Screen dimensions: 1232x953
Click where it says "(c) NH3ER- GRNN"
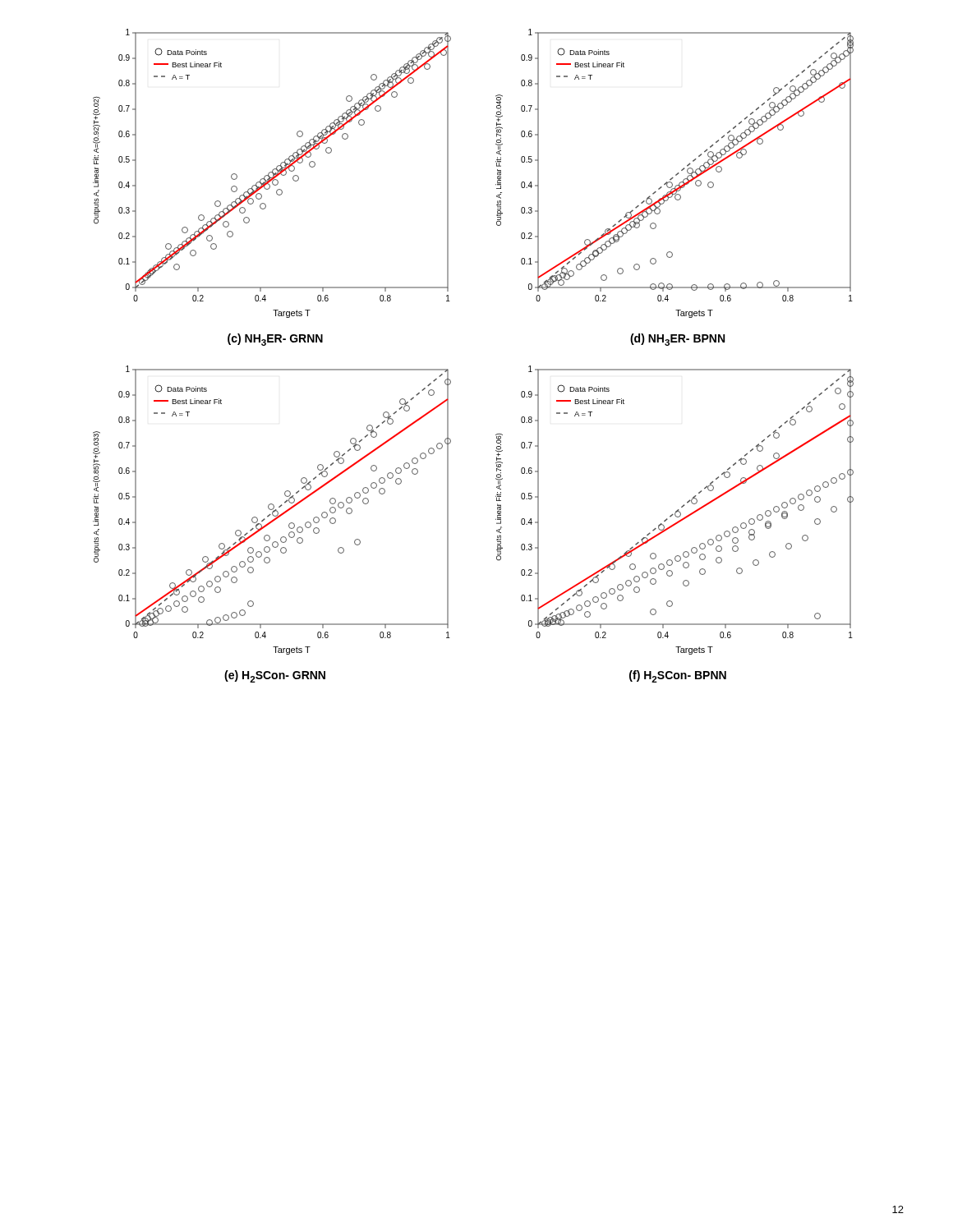point(275,340)
